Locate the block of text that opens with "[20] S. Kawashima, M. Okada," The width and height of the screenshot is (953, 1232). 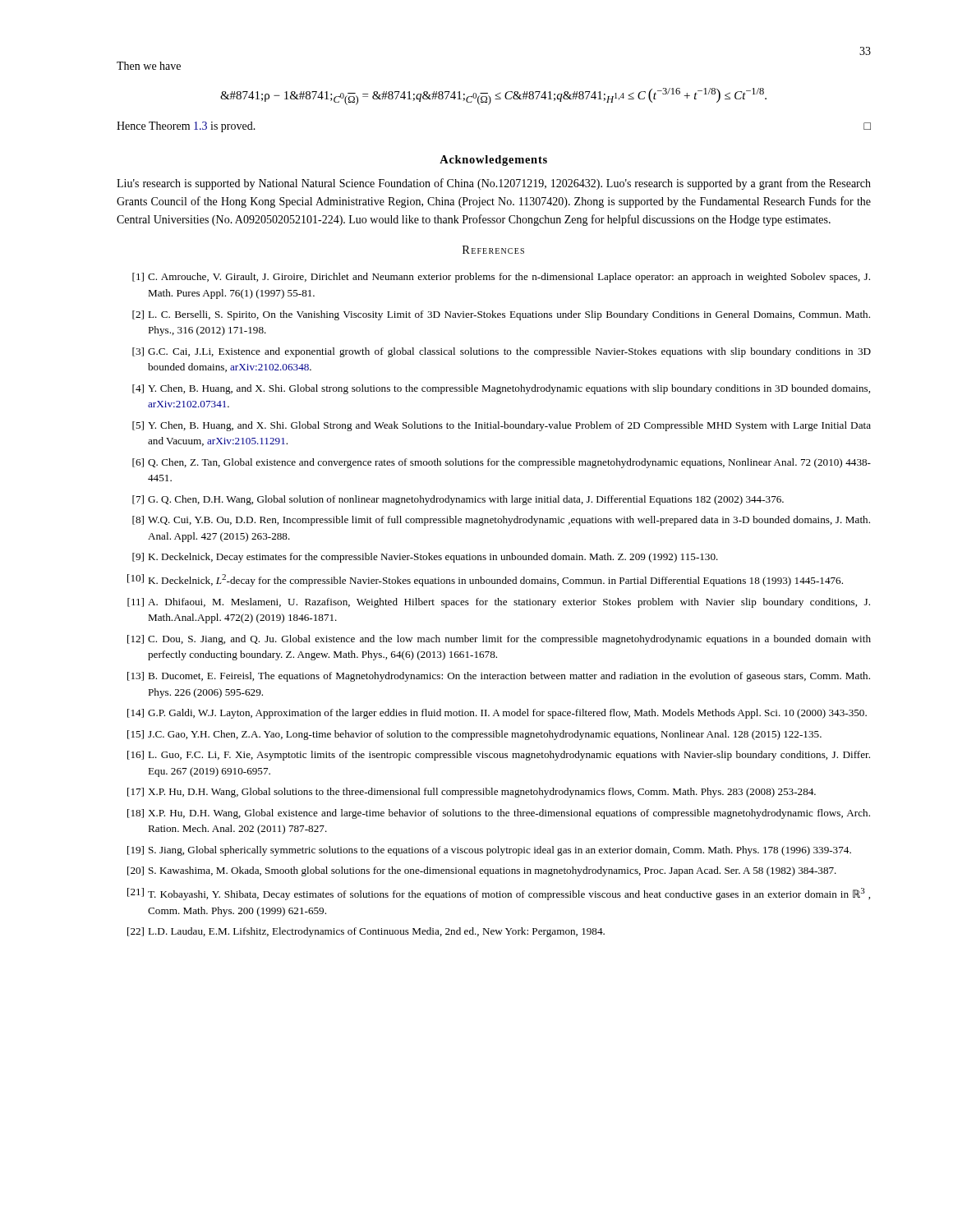[494, 871]
